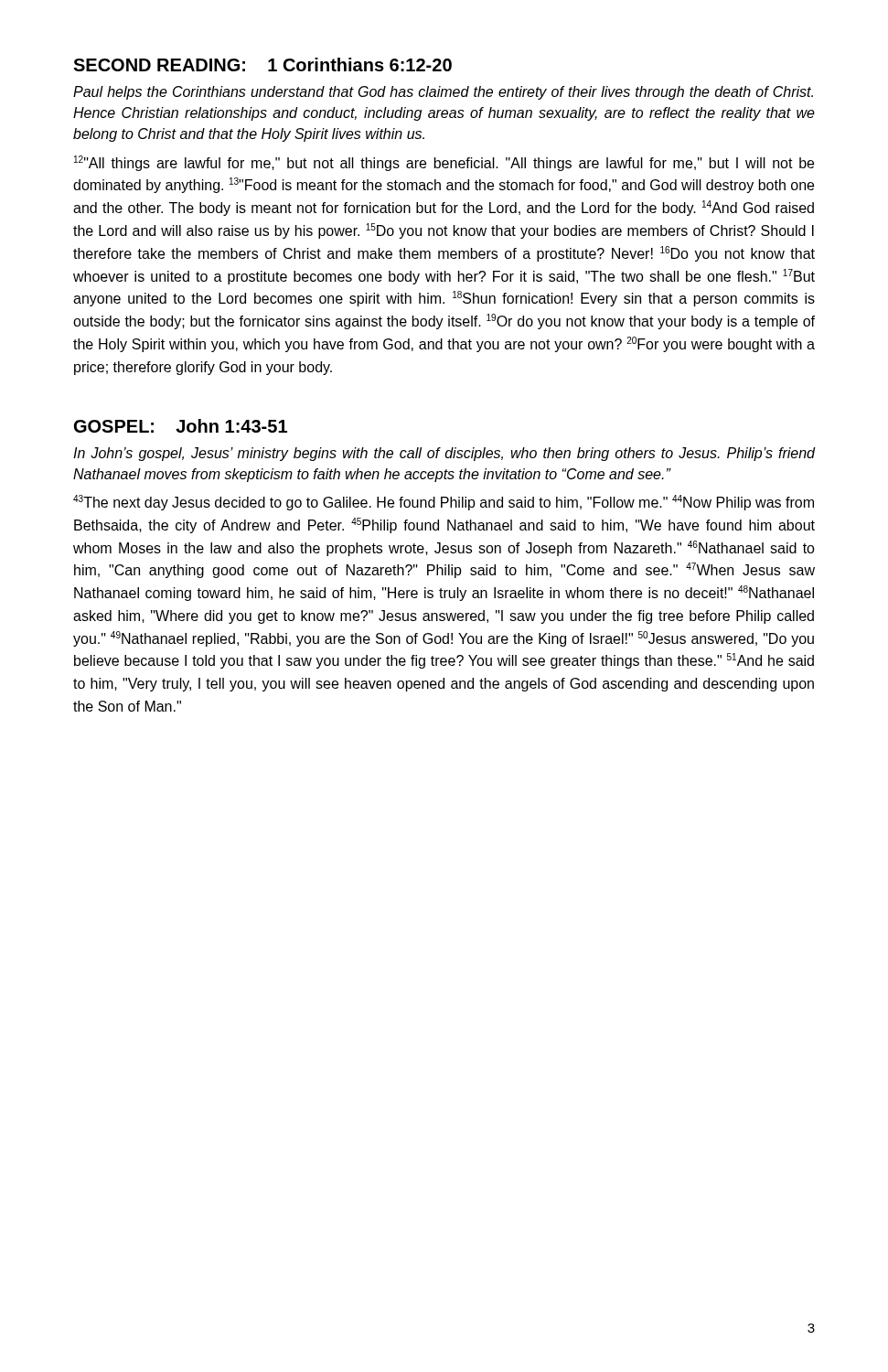This screenshot has width=888, height=1372.
Task: Find the region starting "SECOND READING: 1"
Action: pos(263,65)
